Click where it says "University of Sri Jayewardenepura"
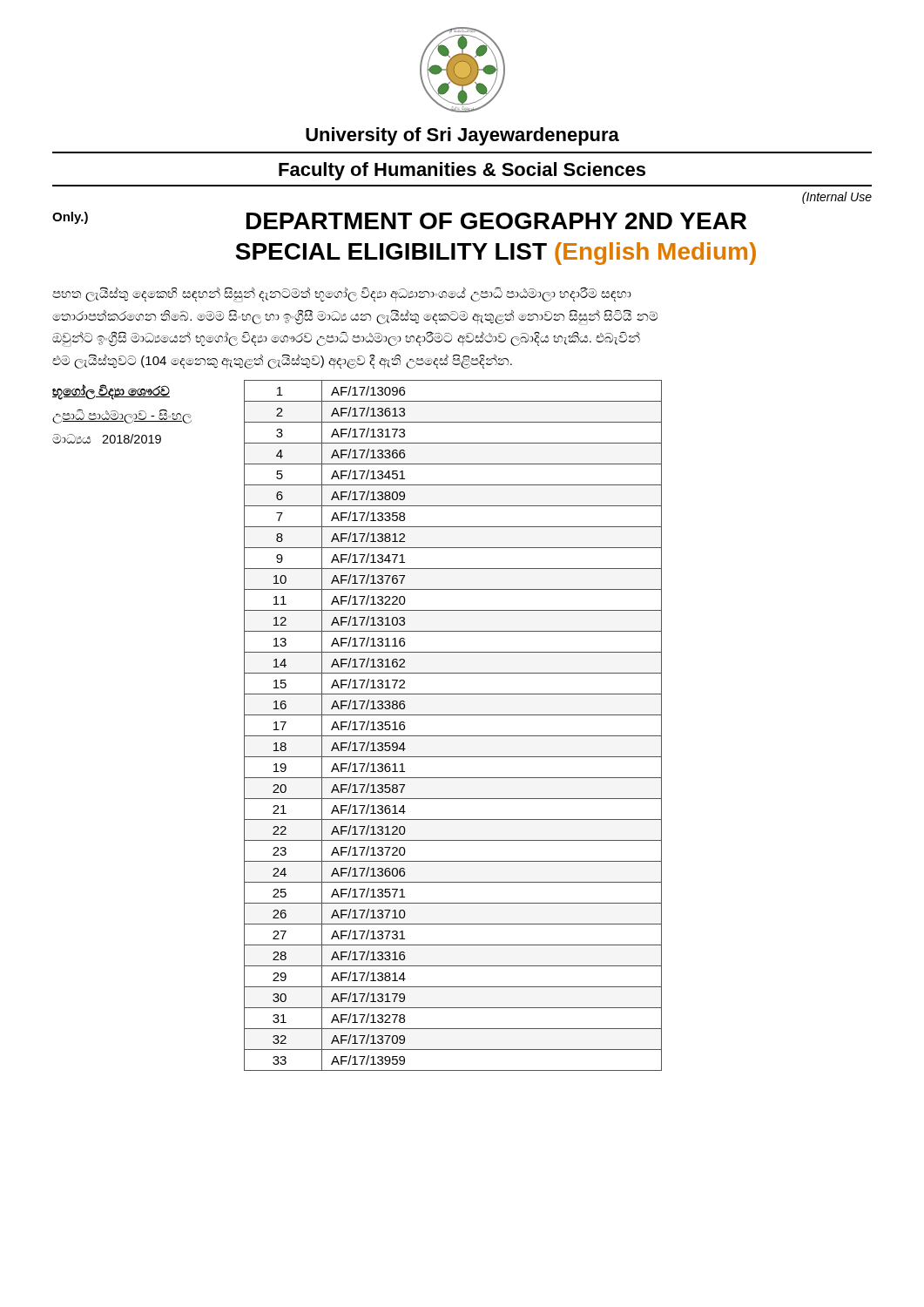 click(x=462, y=135)
